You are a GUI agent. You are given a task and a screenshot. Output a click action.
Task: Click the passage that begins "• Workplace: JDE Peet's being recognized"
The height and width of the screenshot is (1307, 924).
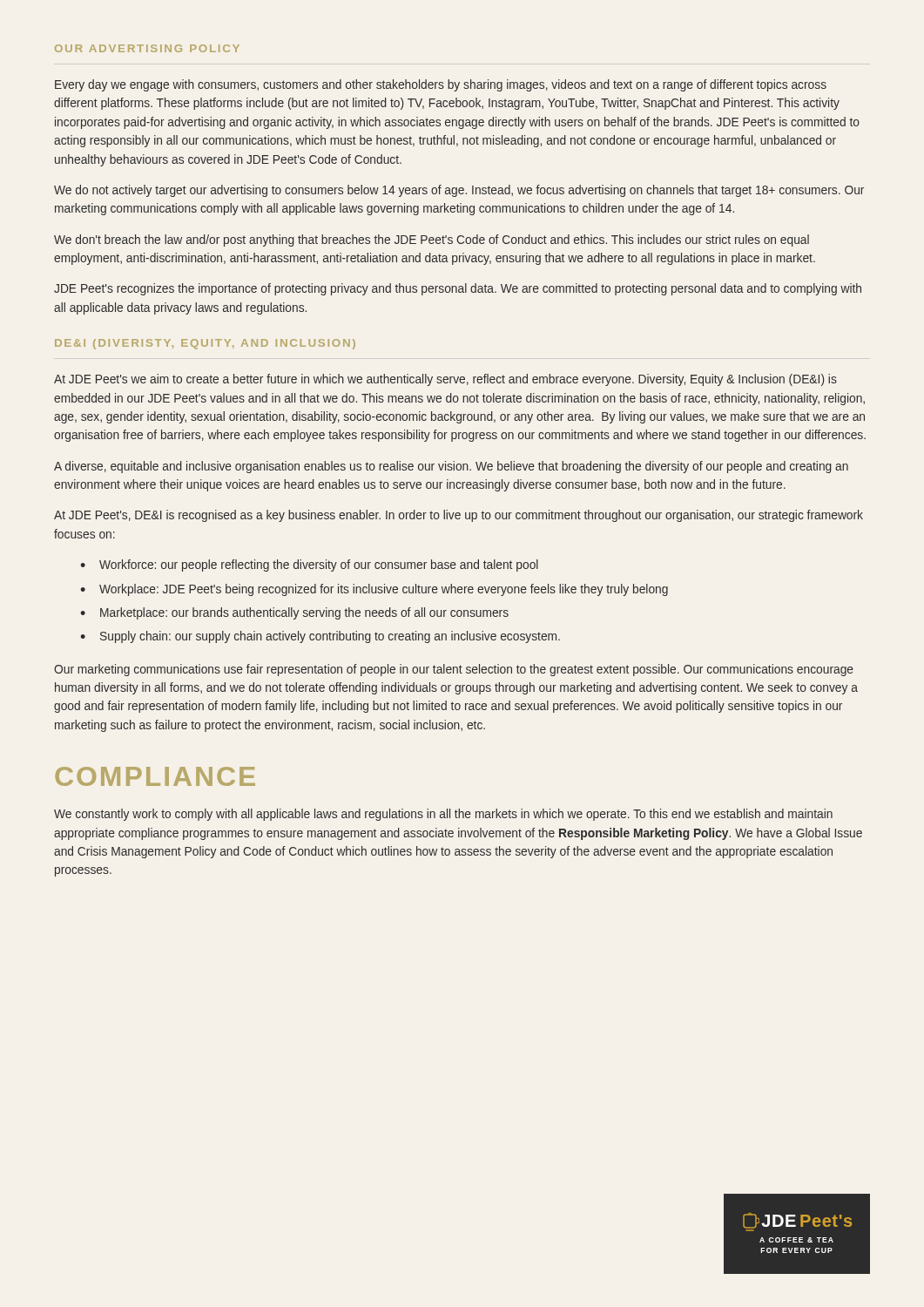(x=374, y=590)
